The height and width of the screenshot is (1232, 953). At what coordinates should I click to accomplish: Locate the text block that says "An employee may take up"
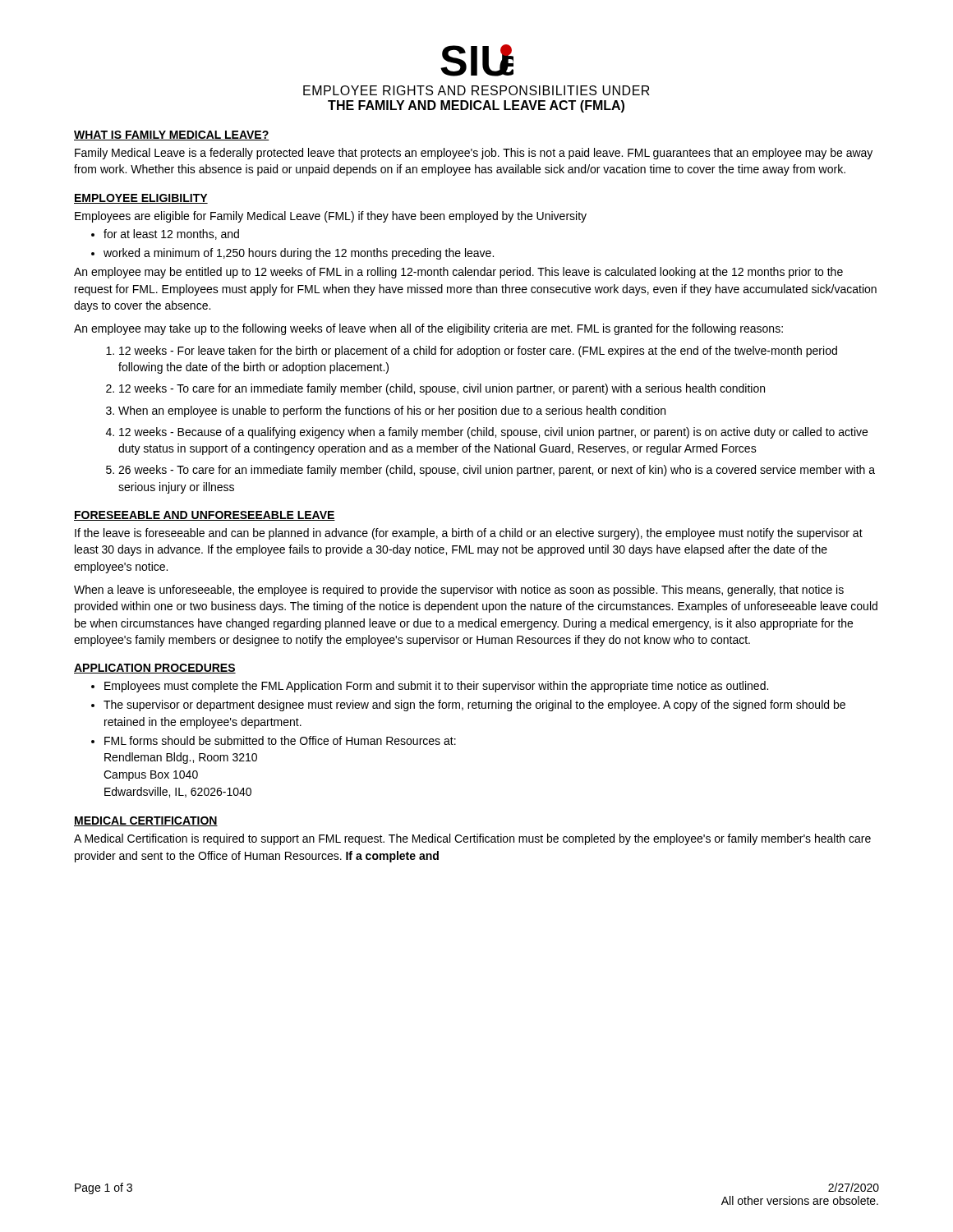429,329
